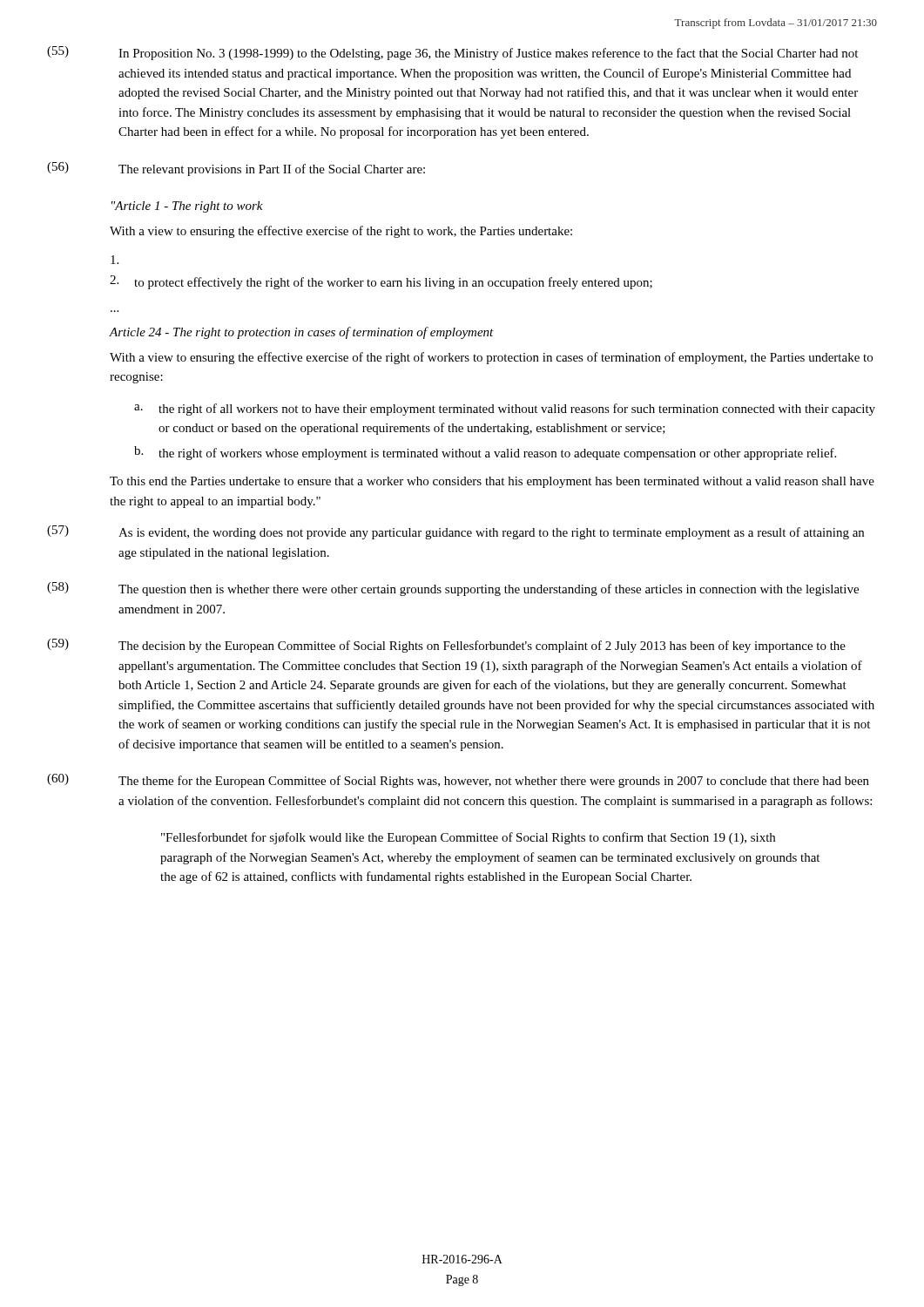The height and width of the screenshot is (1307, 924).
Task: Find the block on this page that starts "b. the right of"
Action: point(506,453)
